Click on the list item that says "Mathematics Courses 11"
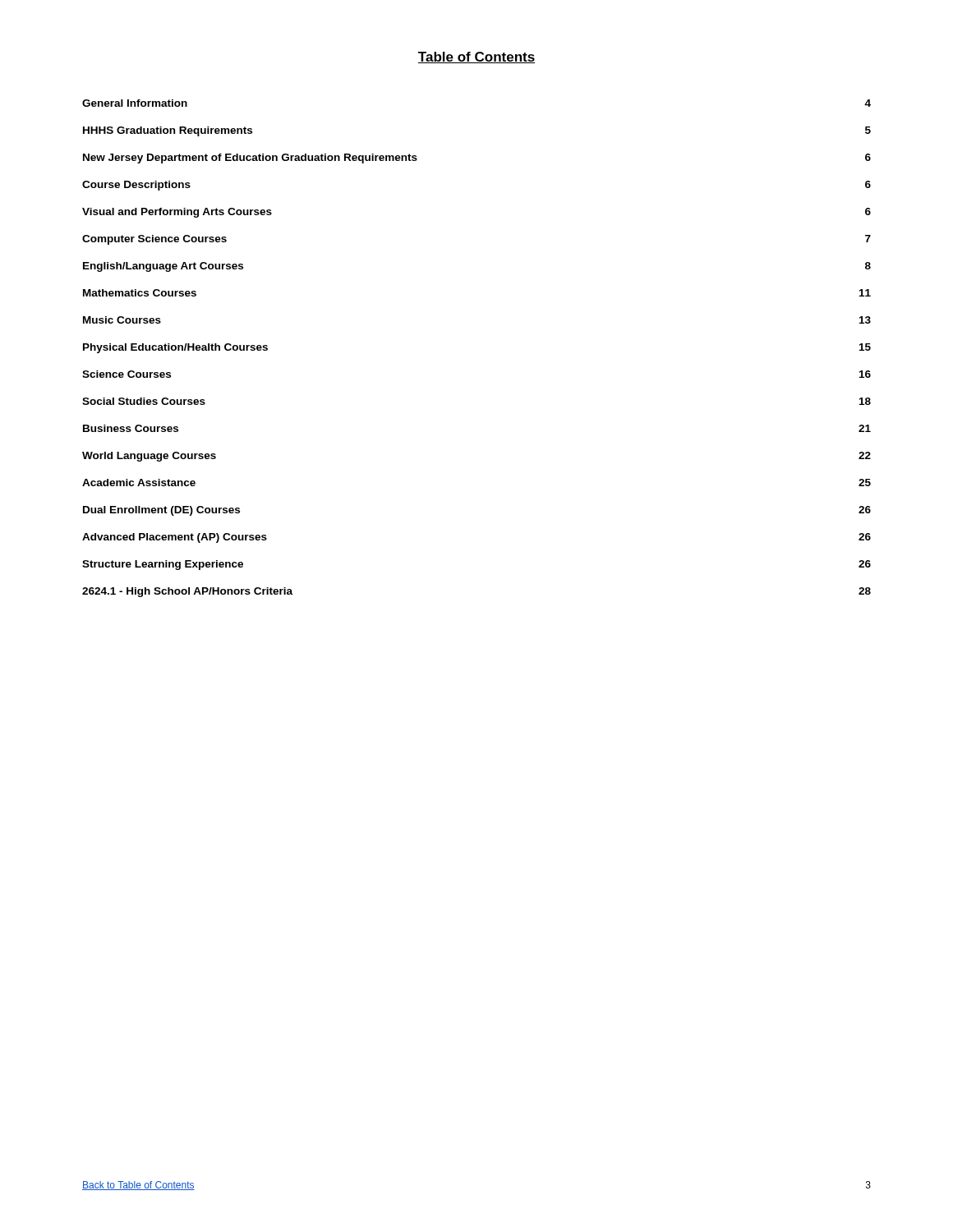Image resolution: width=953 pixels, height=1232 pixels. point(140,292)
